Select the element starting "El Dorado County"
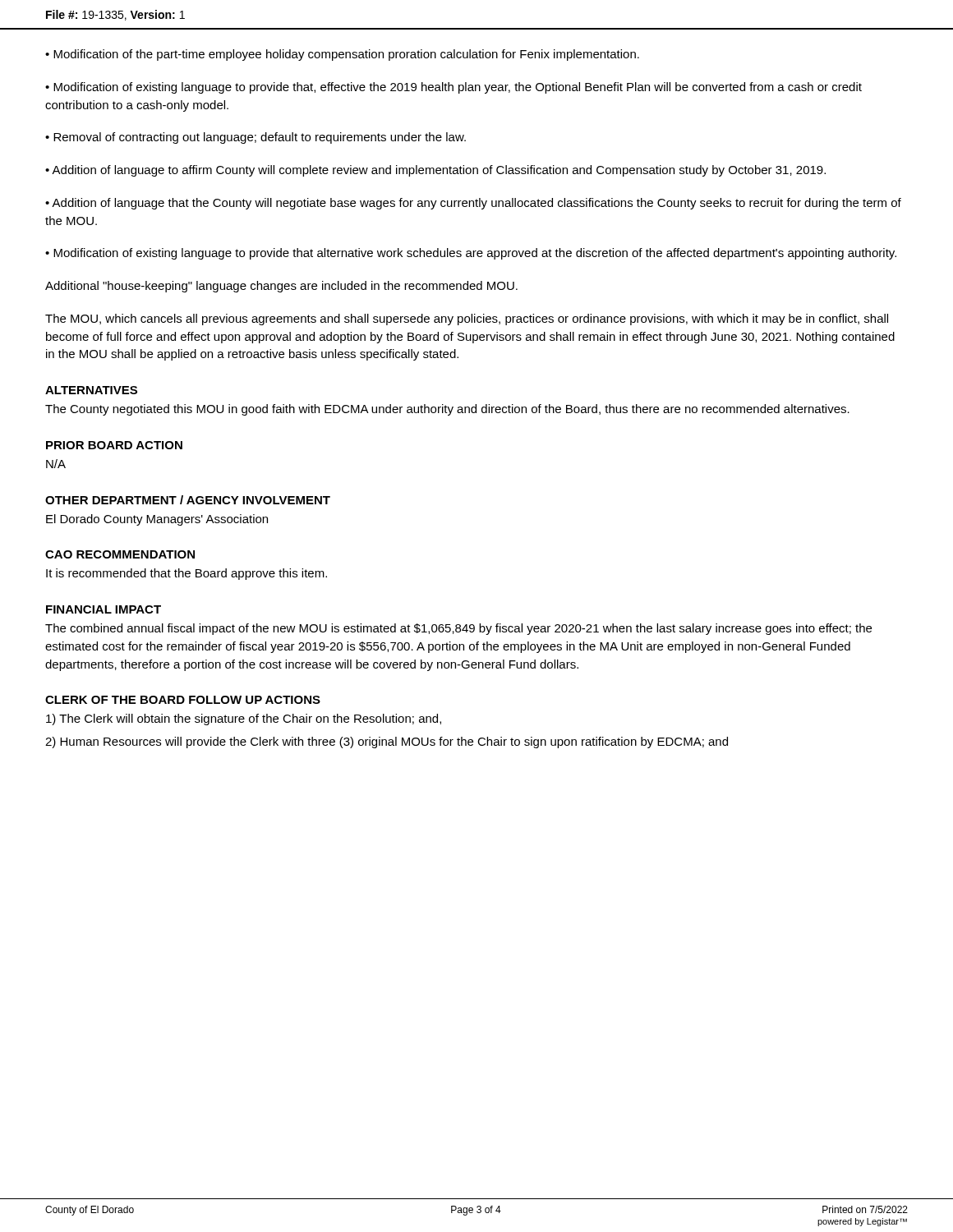Image resolution: width=953 pixels, height=1232 pixels. coord(157,518)
